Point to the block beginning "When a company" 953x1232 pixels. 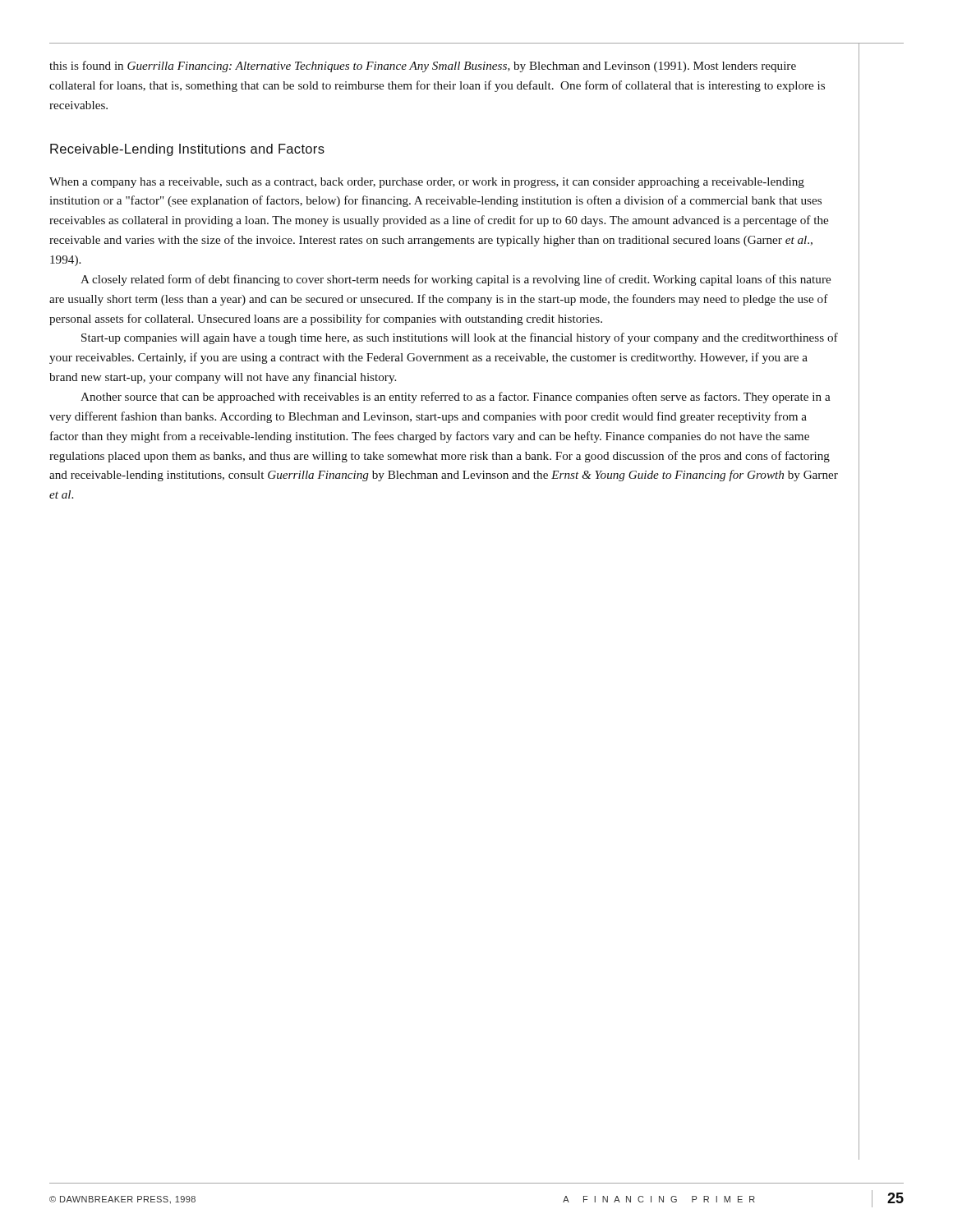coord(444,338)
